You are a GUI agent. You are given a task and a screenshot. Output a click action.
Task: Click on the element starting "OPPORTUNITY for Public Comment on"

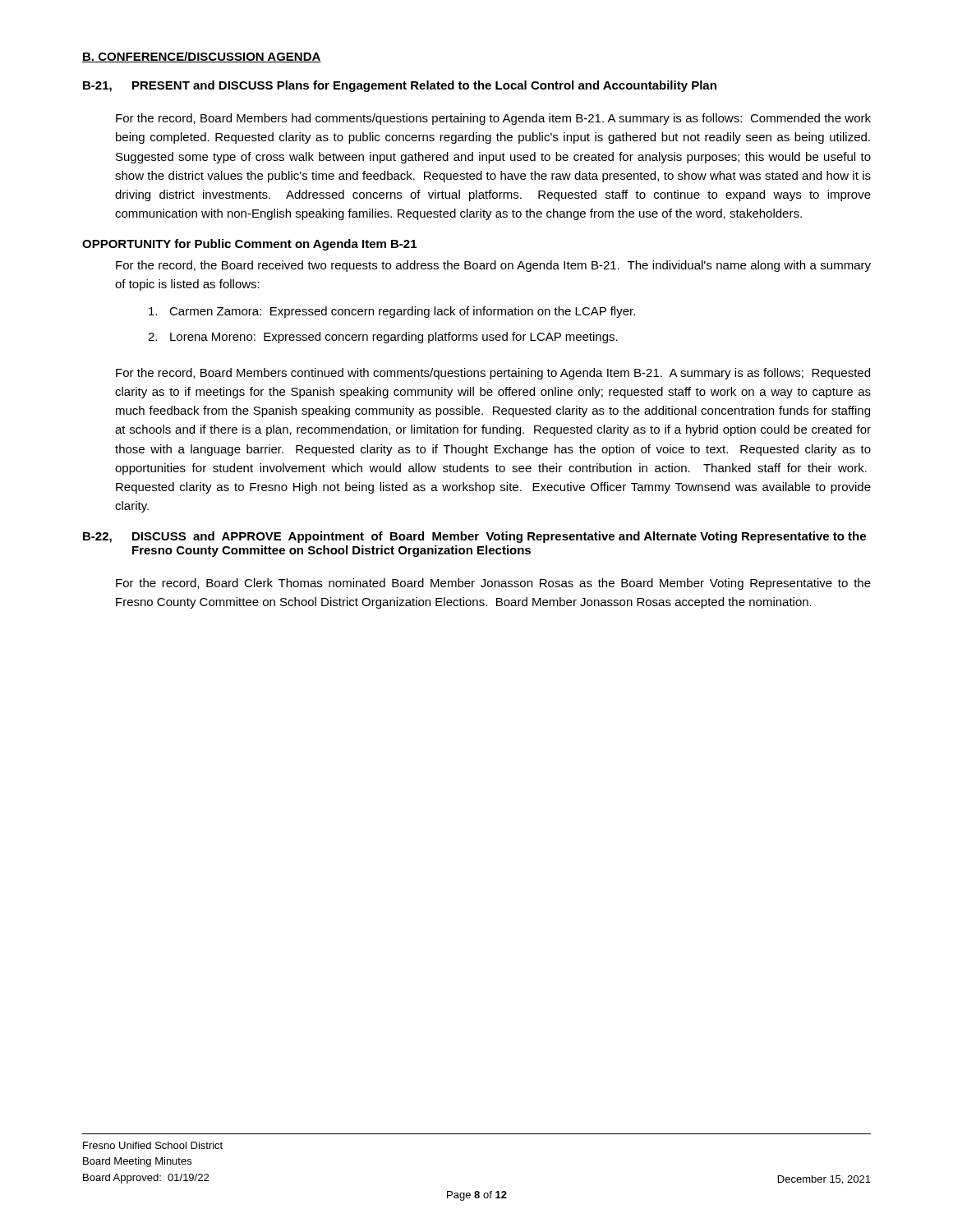click(250, 243)
